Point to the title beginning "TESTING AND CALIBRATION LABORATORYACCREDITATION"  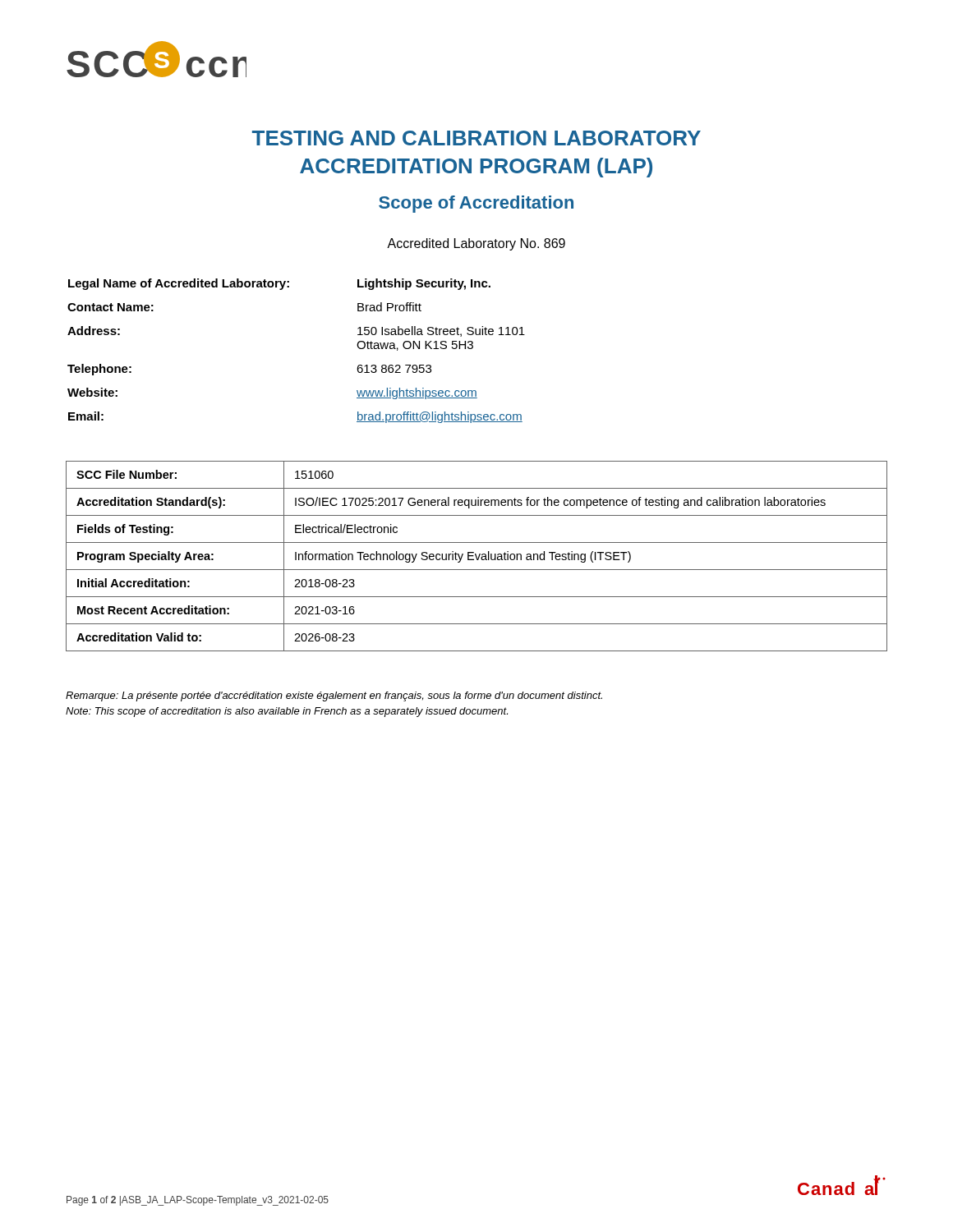tap(476, 153)
